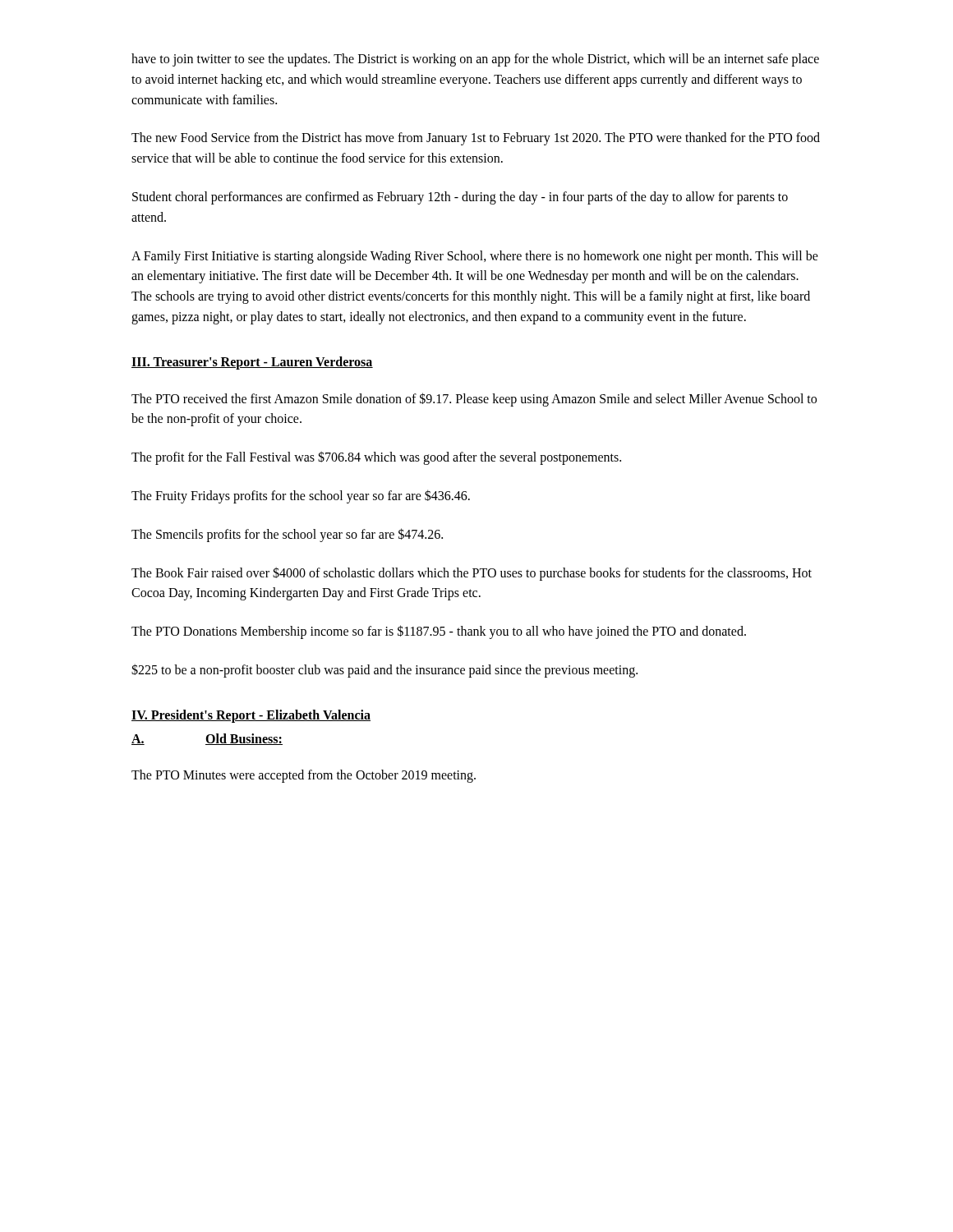Click on the text starting "IV. President's Report"
Viewport: 953px width, 1232px height.
tap(251, 715)
